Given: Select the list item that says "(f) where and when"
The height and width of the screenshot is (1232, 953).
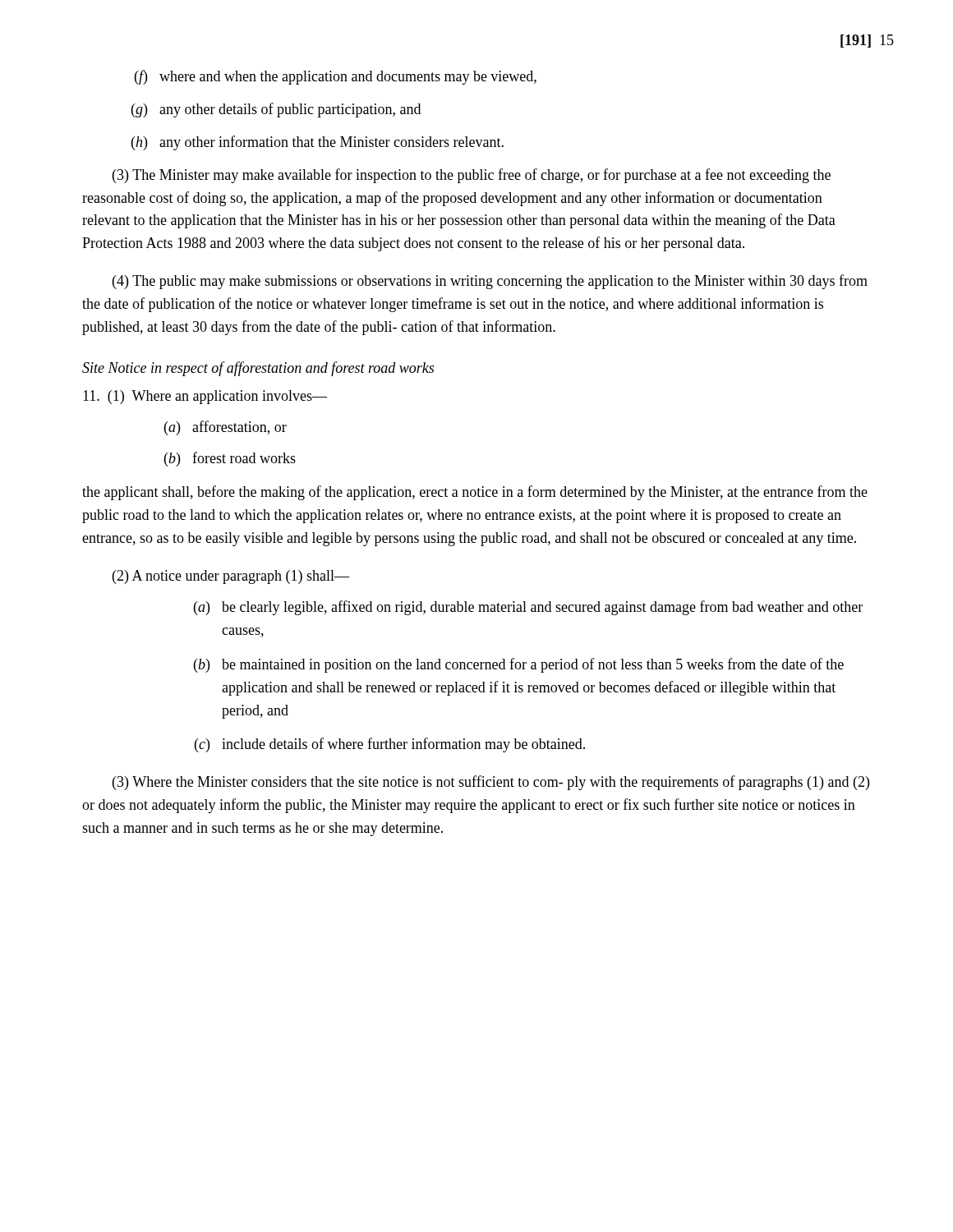Looking at the screenshot, I should coord(476,77).
